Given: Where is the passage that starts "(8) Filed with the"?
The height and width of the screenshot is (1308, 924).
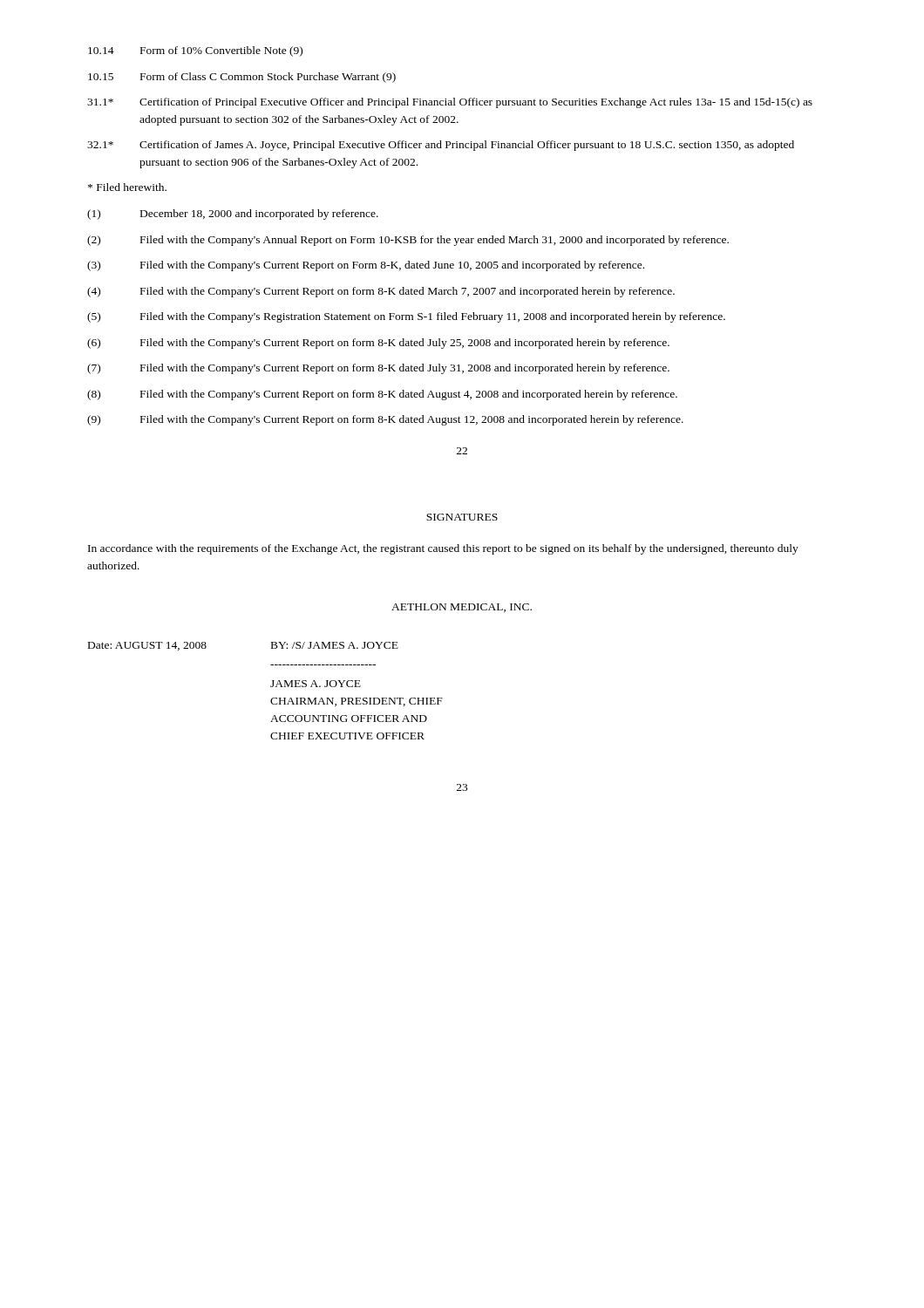Looking at the screenshot, I should click(x=462, y=394).
